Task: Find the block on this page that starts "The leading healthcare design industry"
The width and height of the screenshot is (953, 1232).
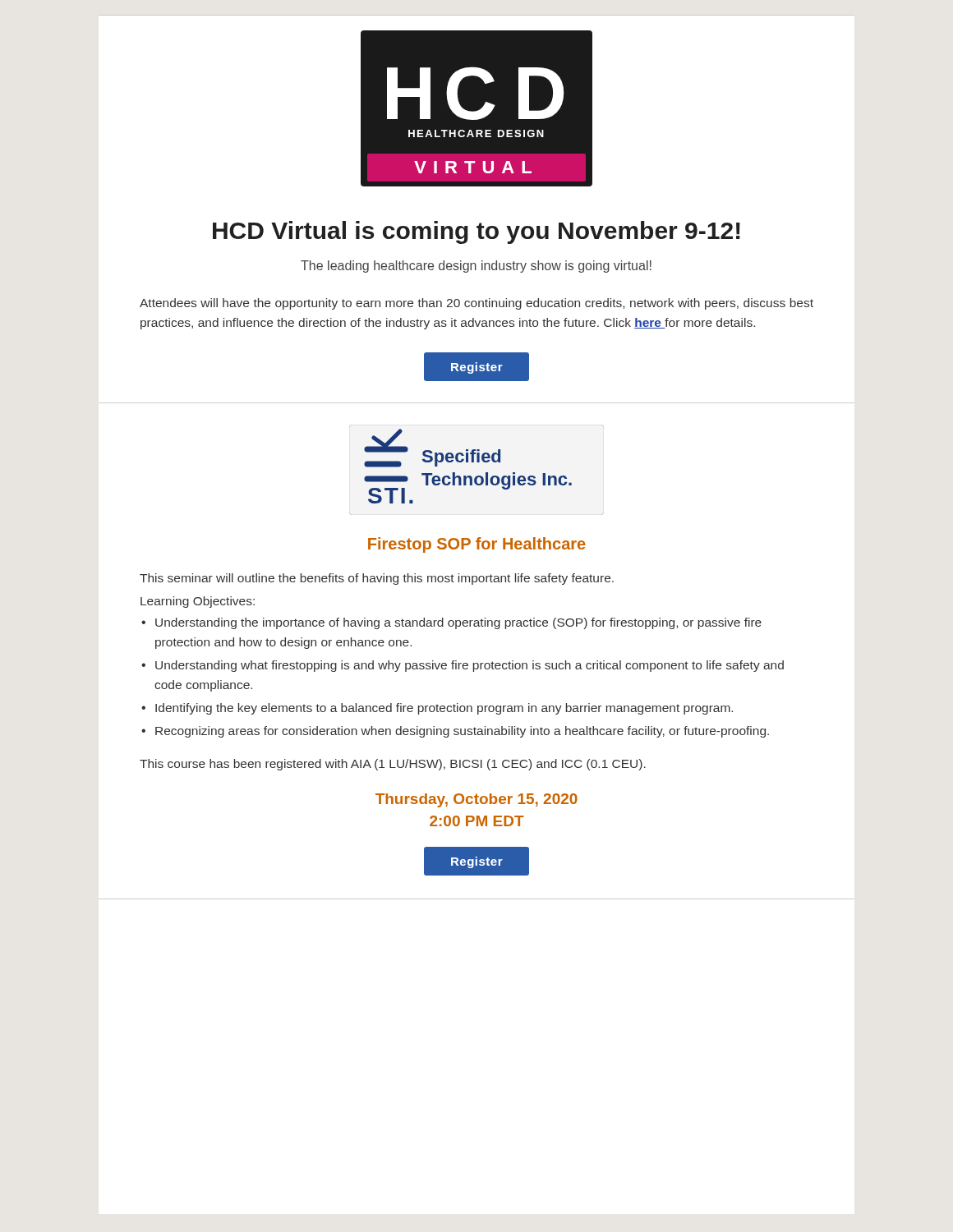Action: coord(476,266)
